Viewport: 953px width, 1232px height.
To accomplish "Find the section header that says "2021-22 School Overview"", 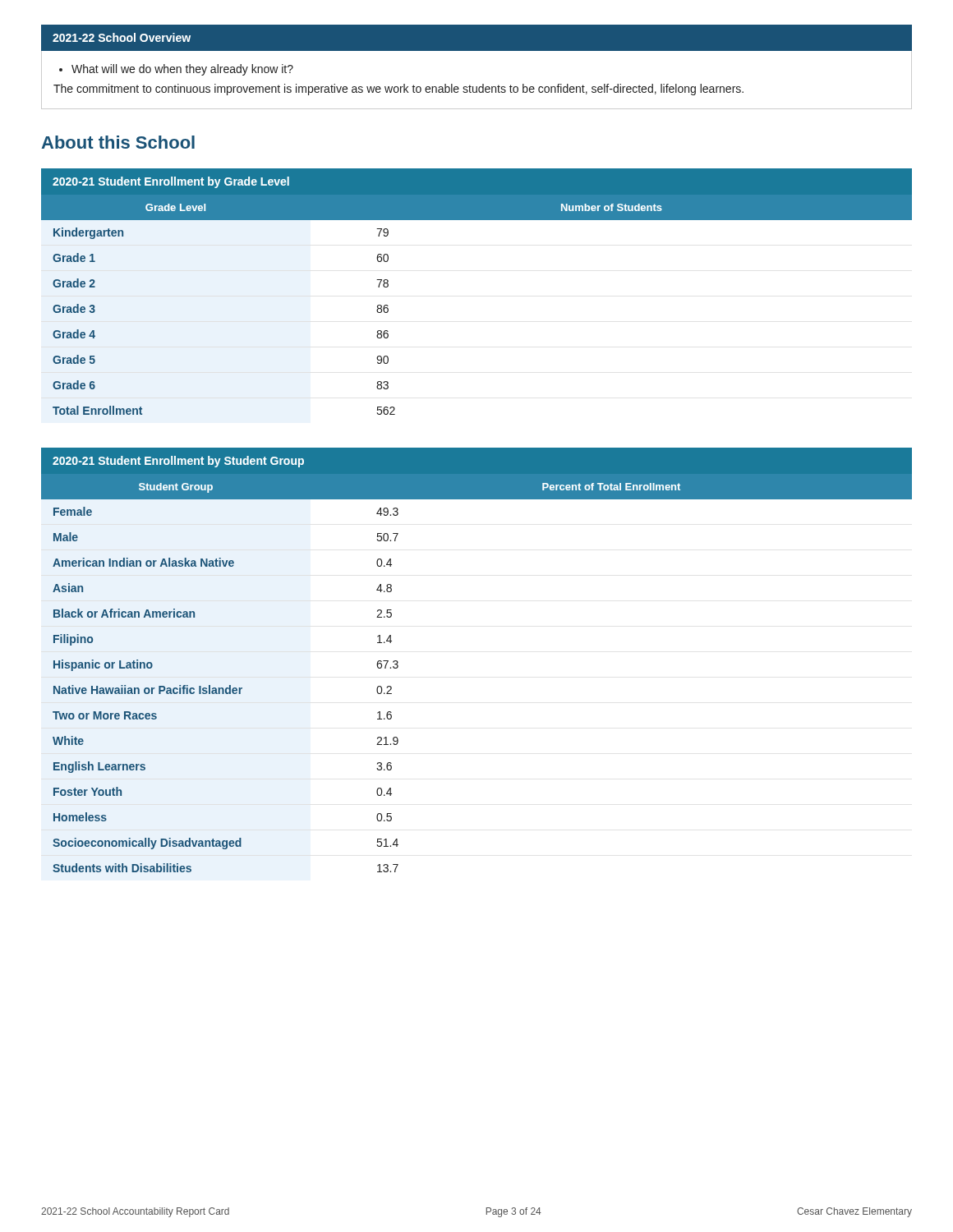I will 122,38.
